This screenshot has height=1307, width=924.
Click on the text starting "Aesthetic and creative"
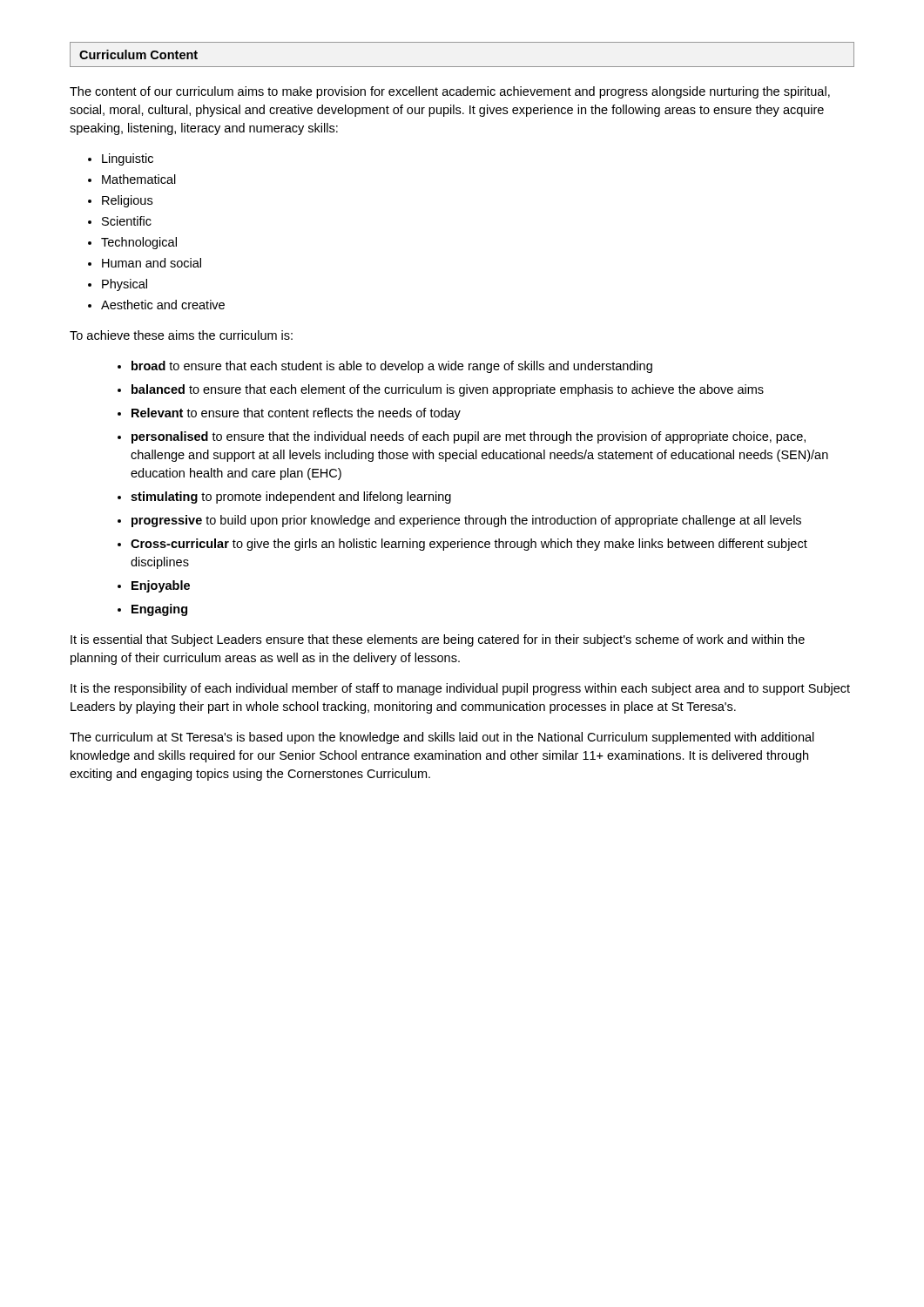click(x=163, y=305)
